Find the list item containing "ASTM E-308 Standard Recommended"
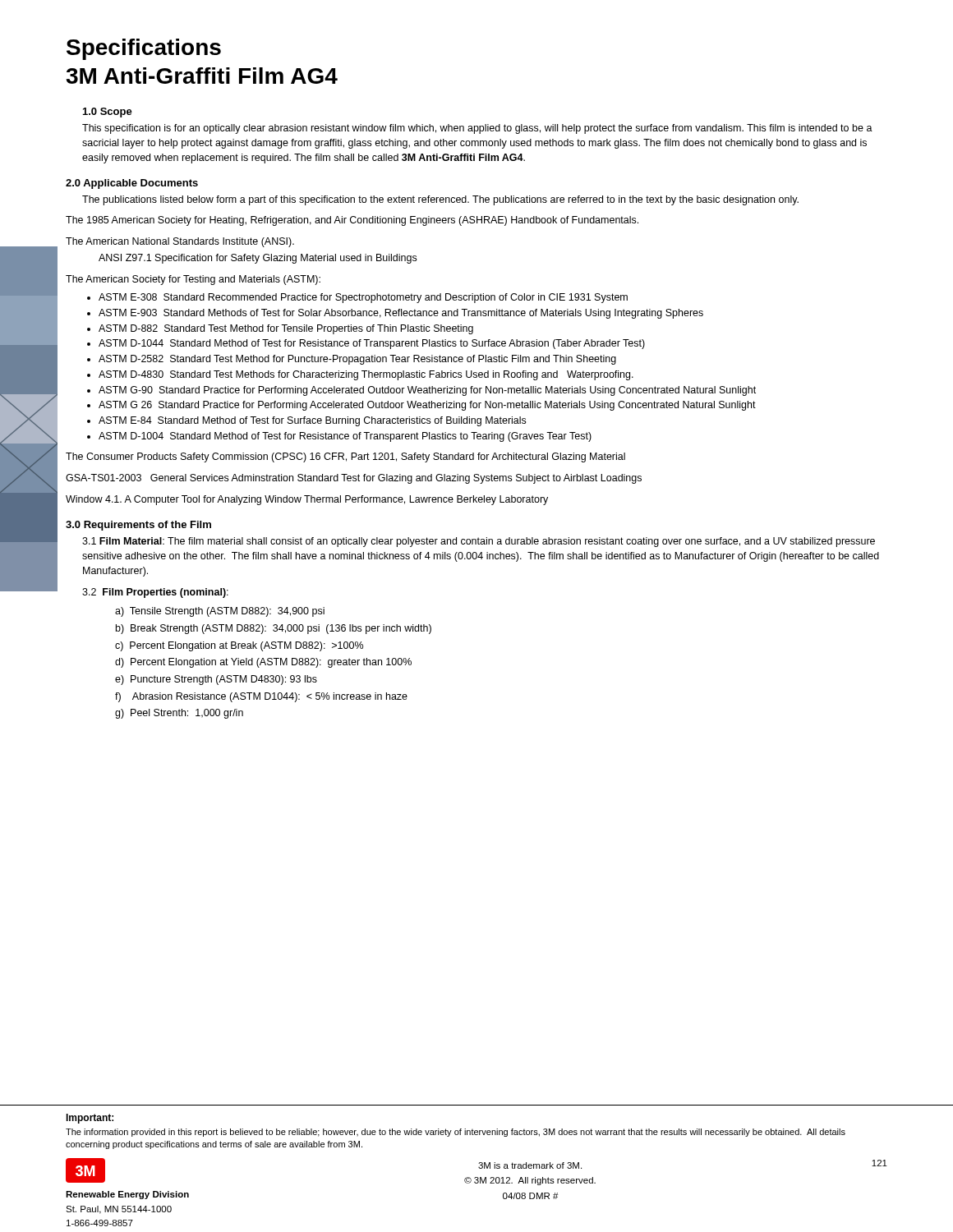 coord(363,297)
